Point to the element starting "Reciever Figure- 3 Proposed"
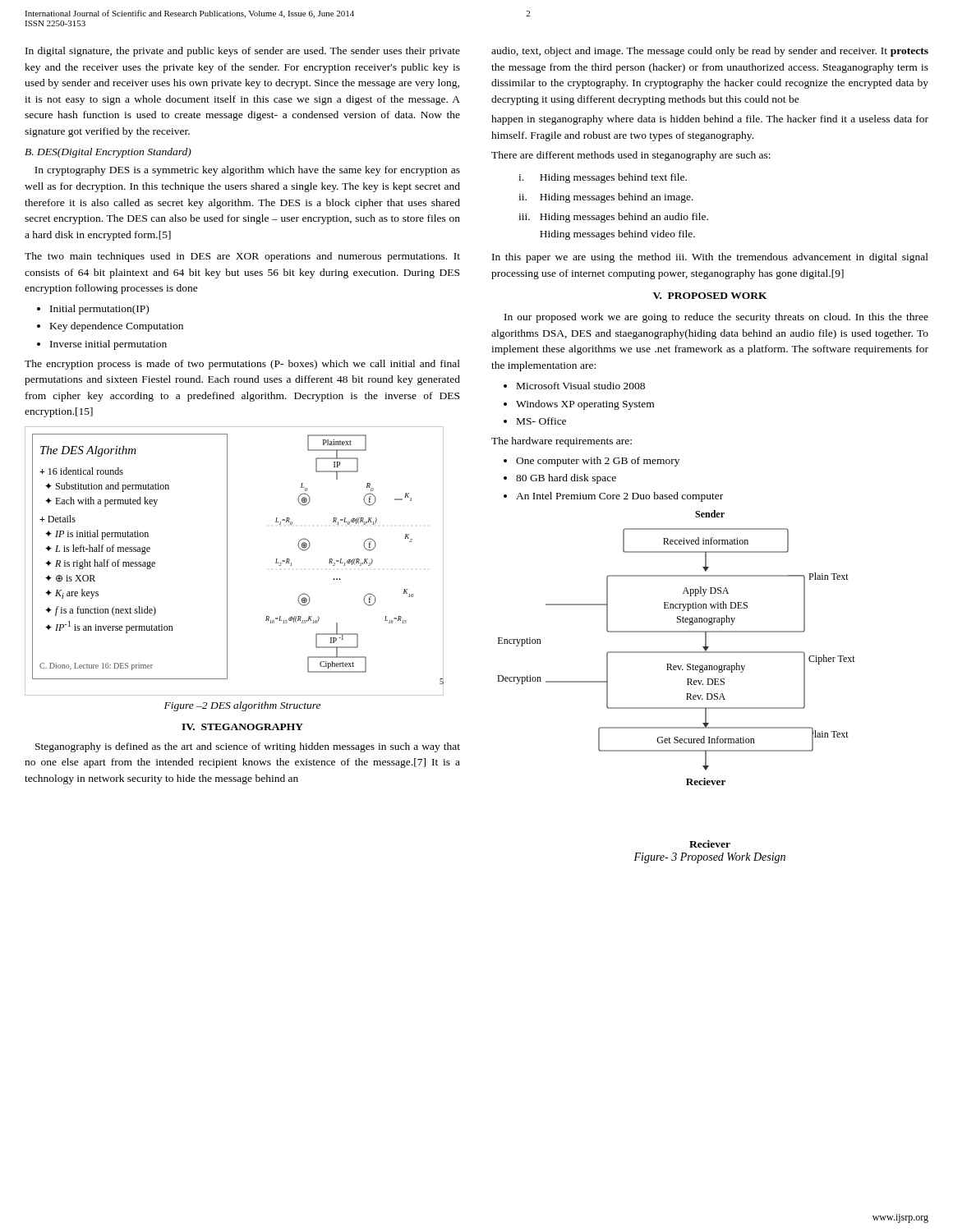Screen dimensions: 1232x953 710,851
